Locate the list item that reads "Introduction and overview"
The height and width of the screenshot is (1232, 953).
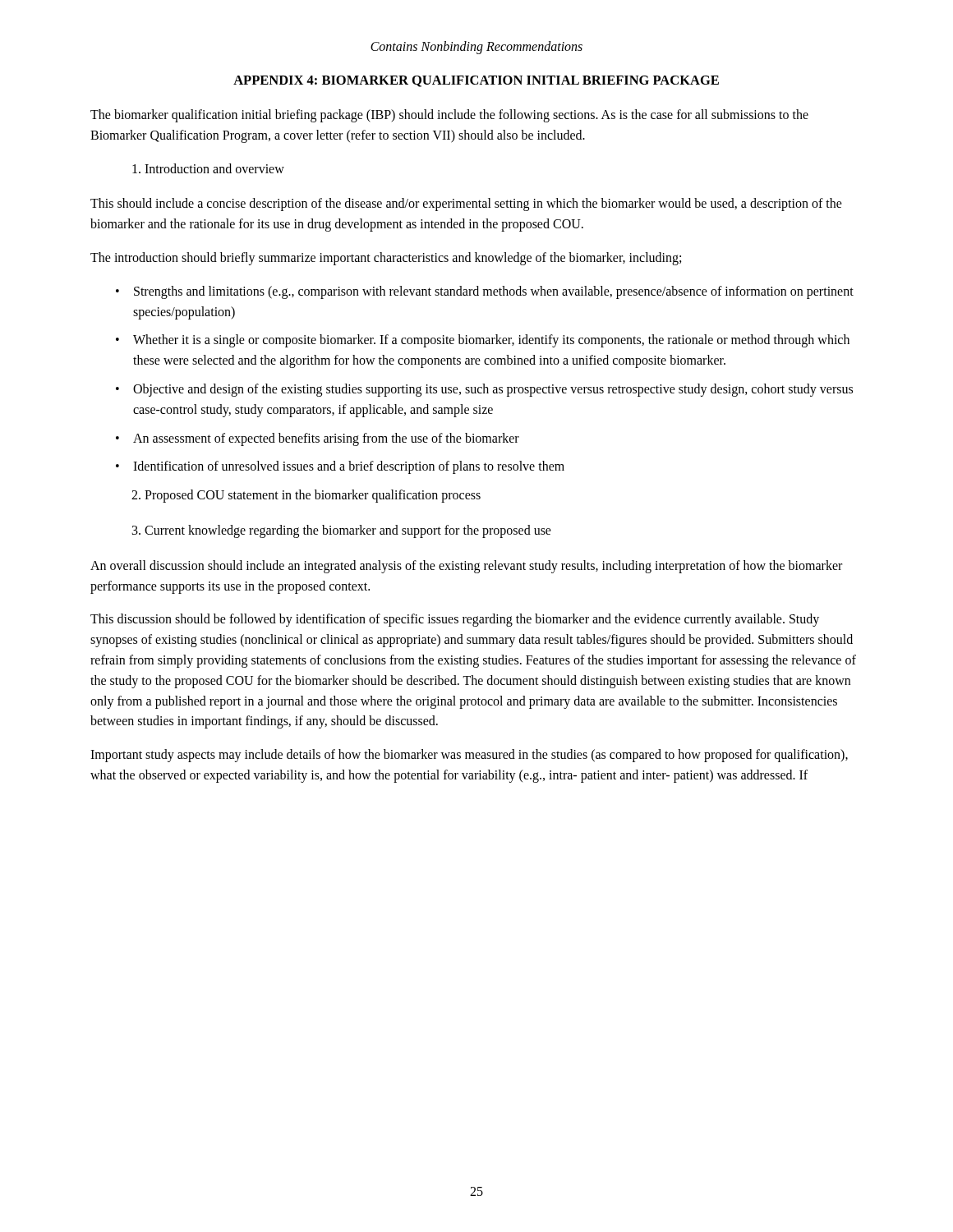point(208,168)
